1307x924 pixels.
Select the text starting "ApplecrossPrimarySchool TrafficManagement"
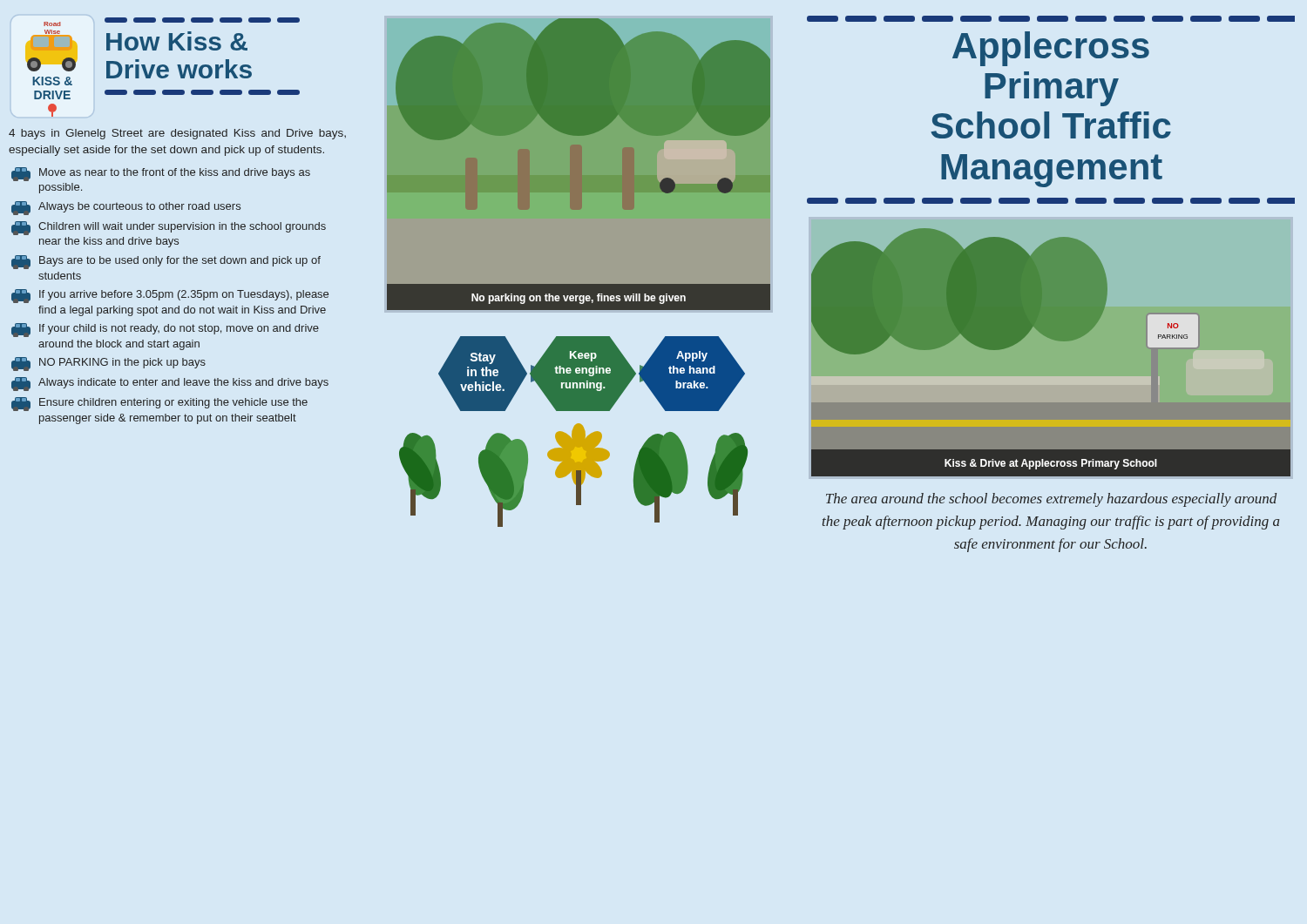pyautogui.click(x=1051, y=106)
